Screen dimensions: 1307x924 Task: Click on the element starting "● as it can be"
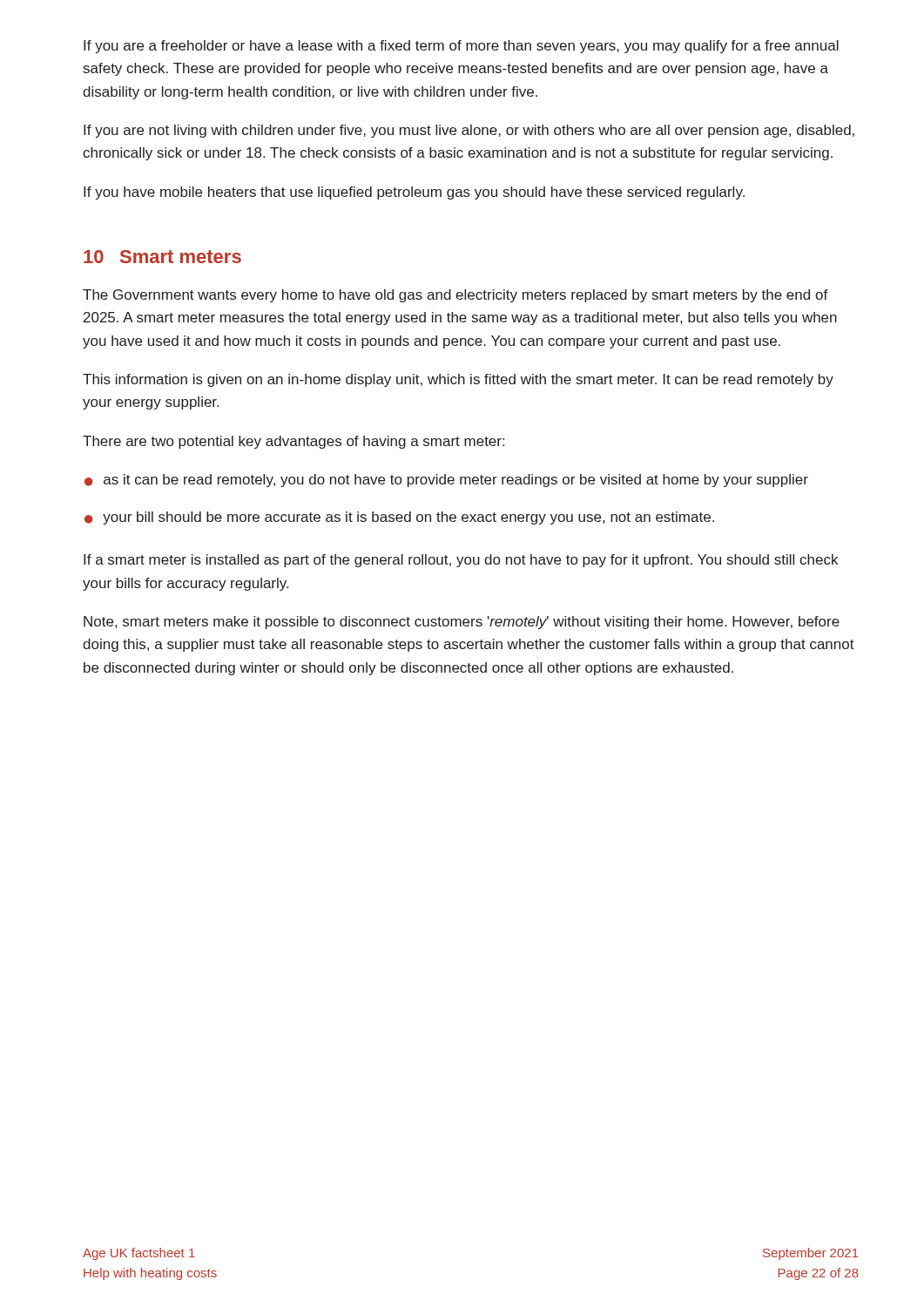point(471,482)
